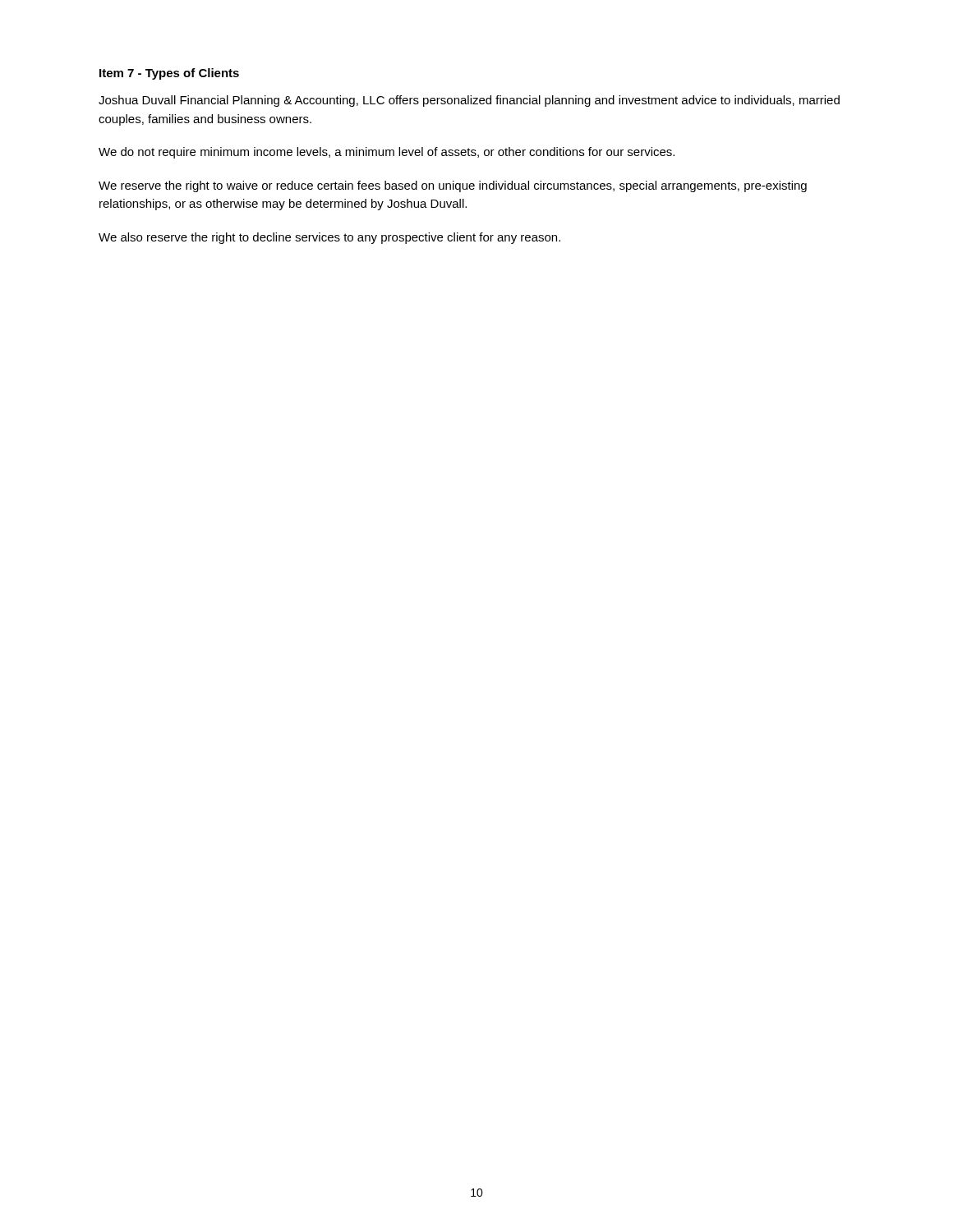This screenshot has width=953, height=1232.
Task: Locate the text block that says "We do not require minimum income levels, a"
Action: click(x=387, y=152)
